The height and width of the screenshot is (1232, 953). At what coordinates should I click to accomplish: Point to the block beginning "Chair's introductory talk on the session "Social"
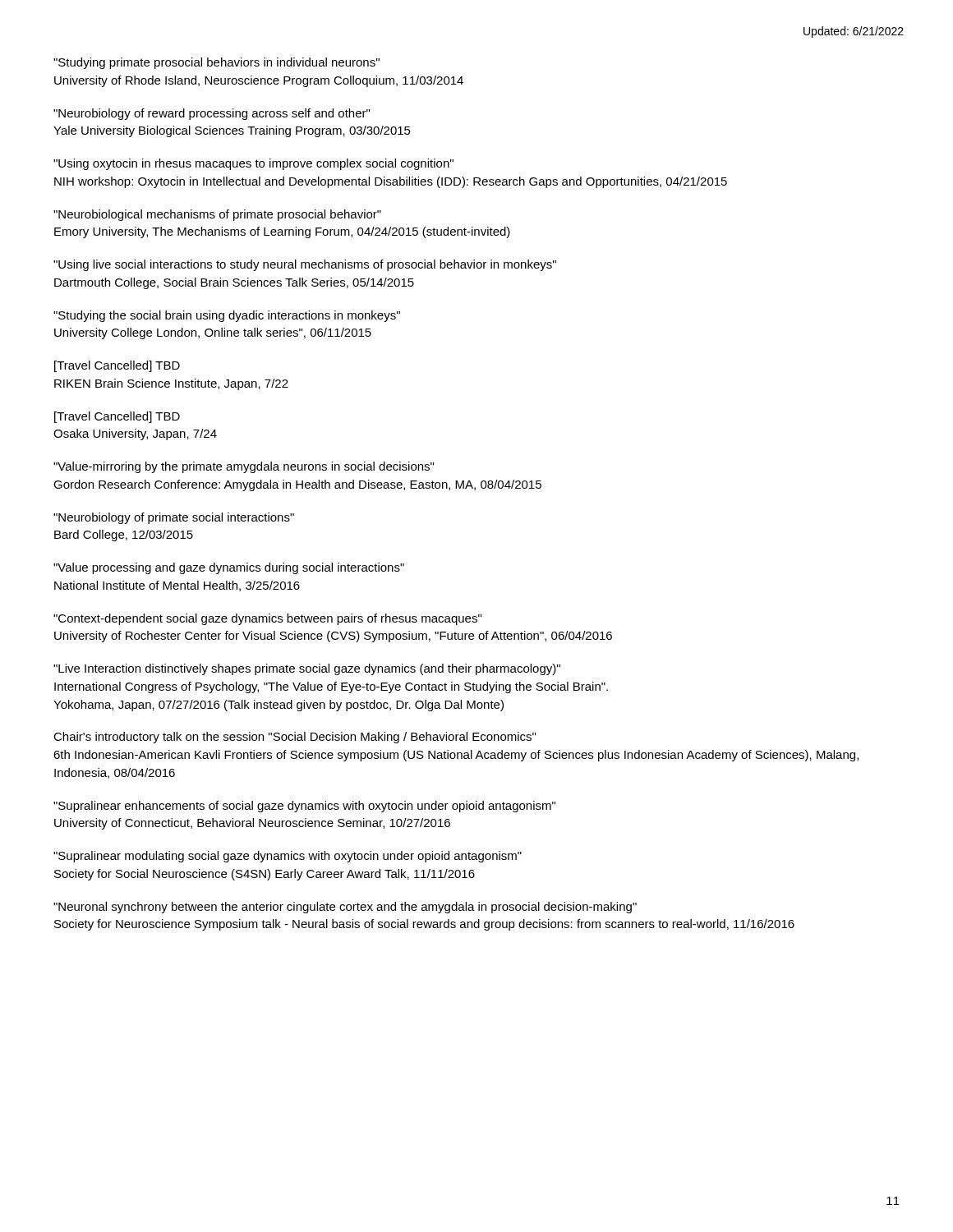click(x=456, y=754)
